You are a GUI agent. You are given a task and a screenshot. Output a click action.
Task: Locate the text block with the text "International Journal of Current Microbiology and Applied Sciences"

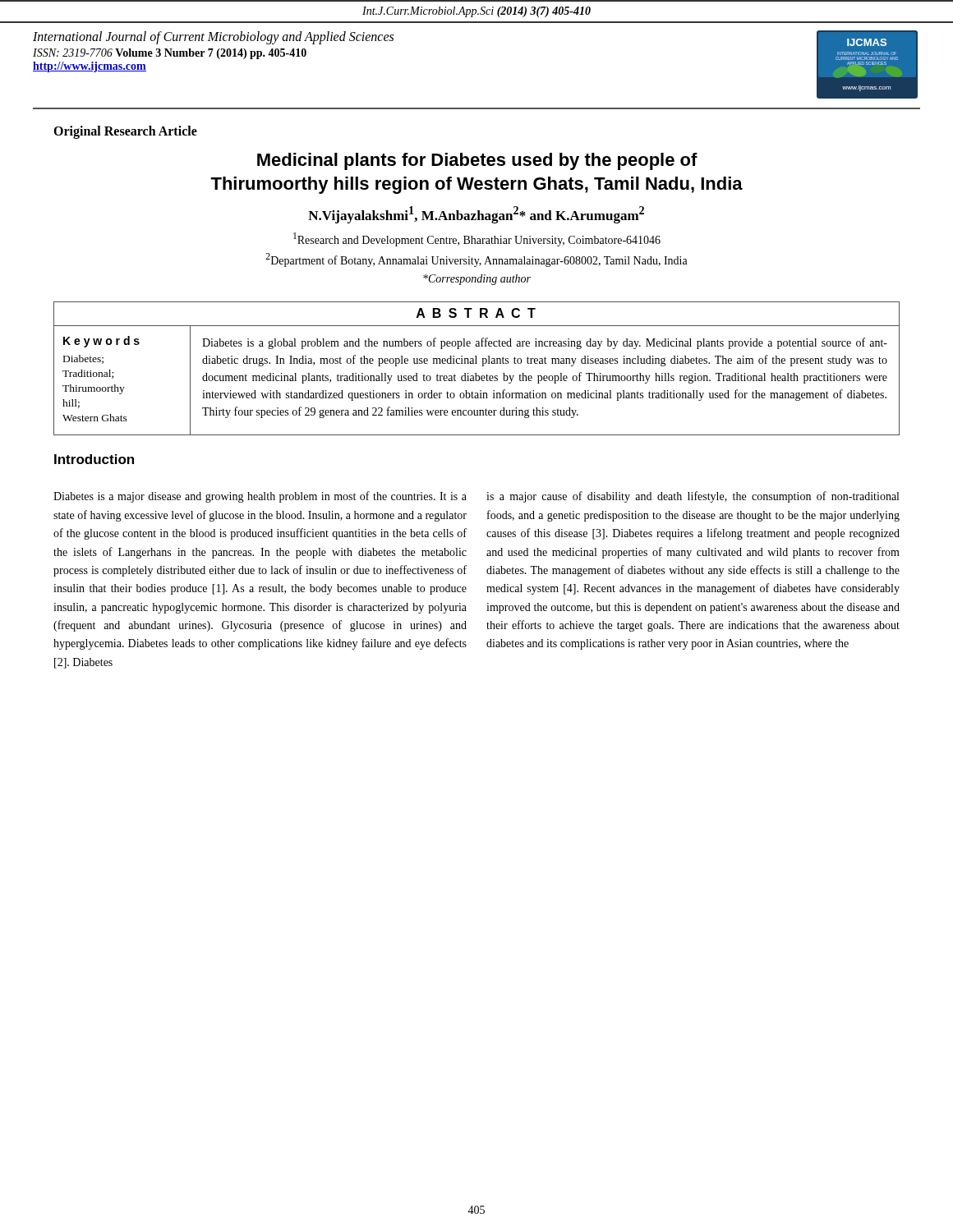[213, 38]
